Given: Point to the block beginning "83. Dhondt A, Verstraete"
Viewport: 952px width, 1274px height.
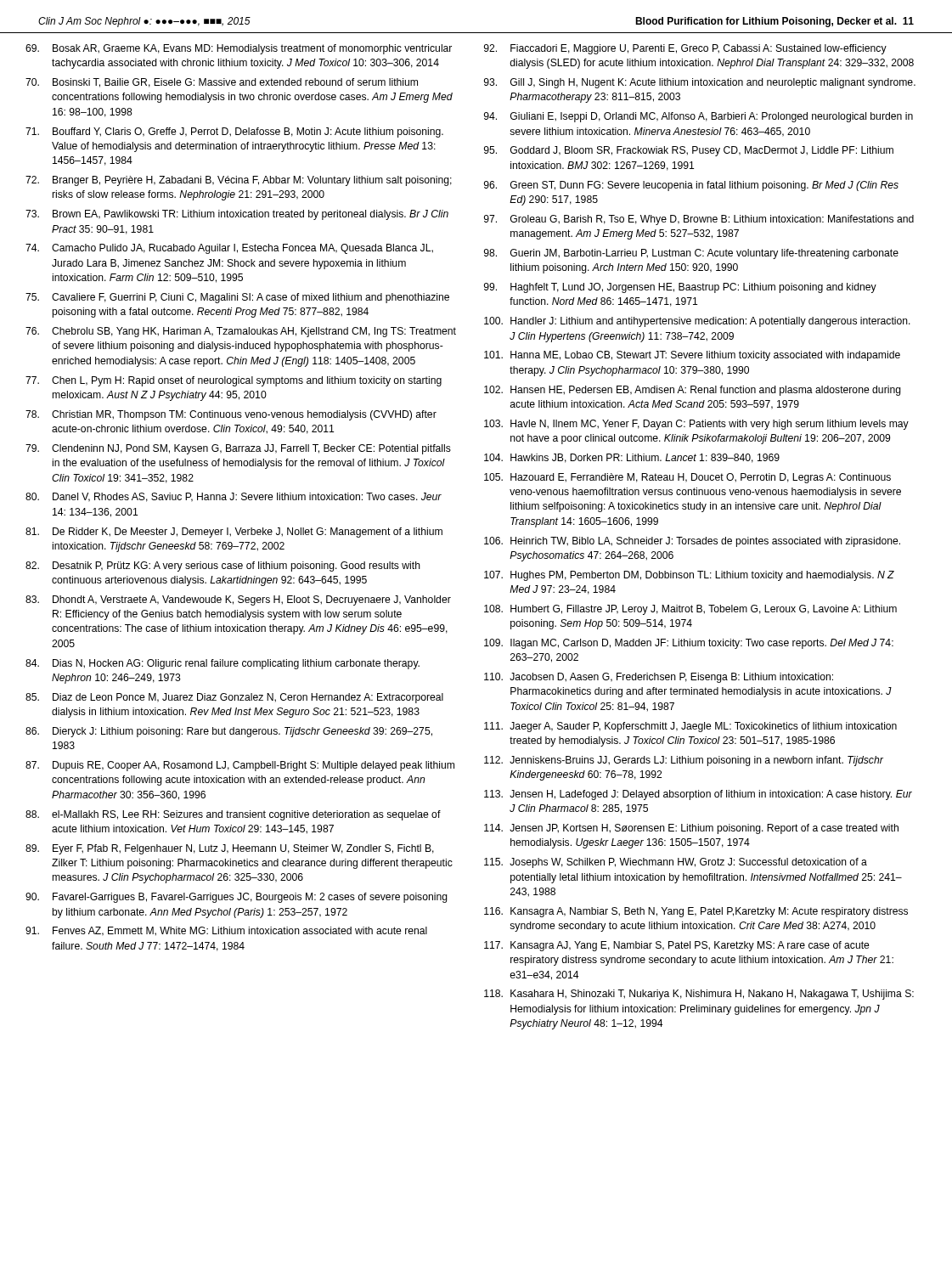Looking at the screenshot, I should click(242, 622).
